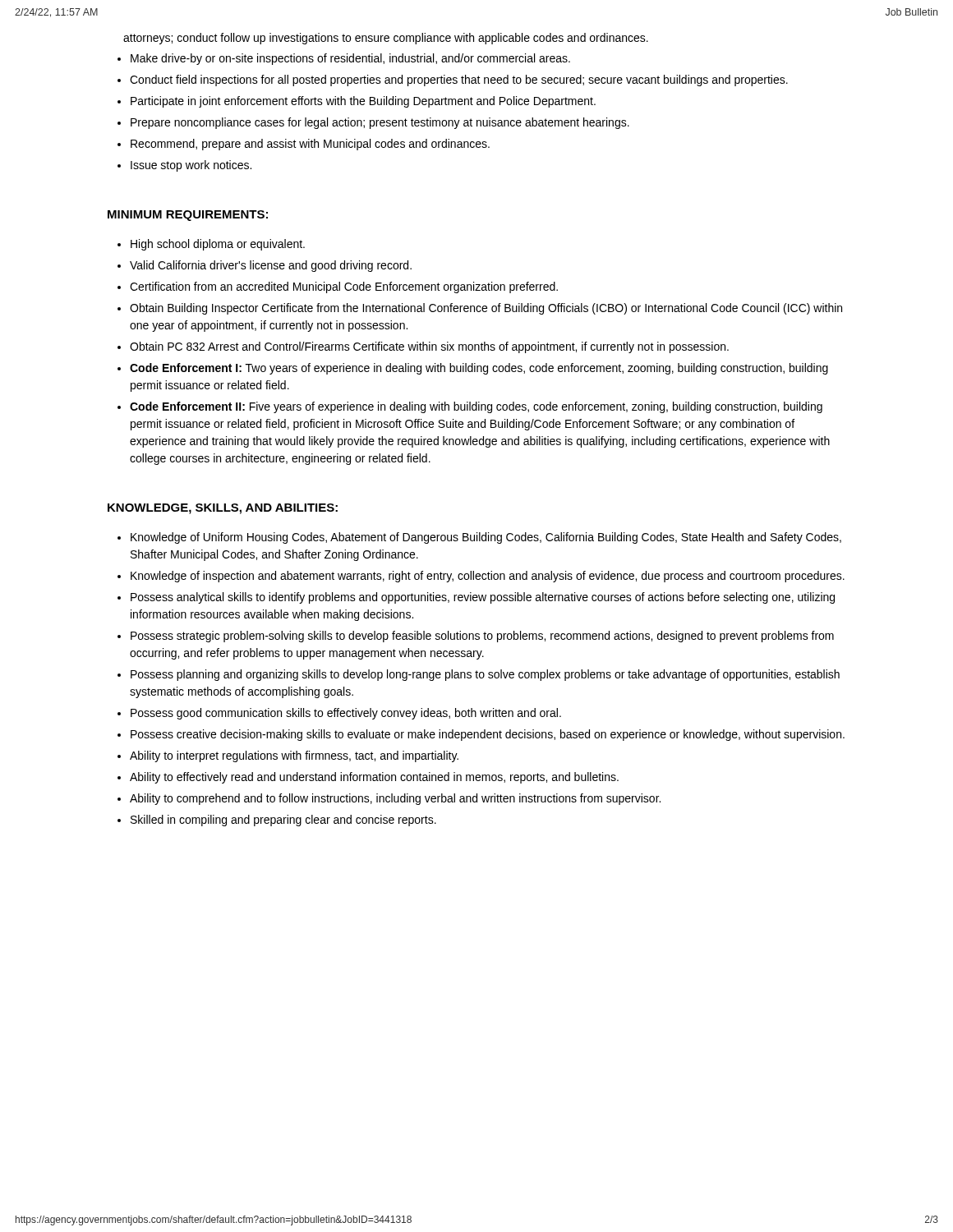Image resolution: width=953 pixels, height=1232 pixels.
Task: Point to the text block starting "Valid California driver's license and good"
Action: (x=271, y=266)
